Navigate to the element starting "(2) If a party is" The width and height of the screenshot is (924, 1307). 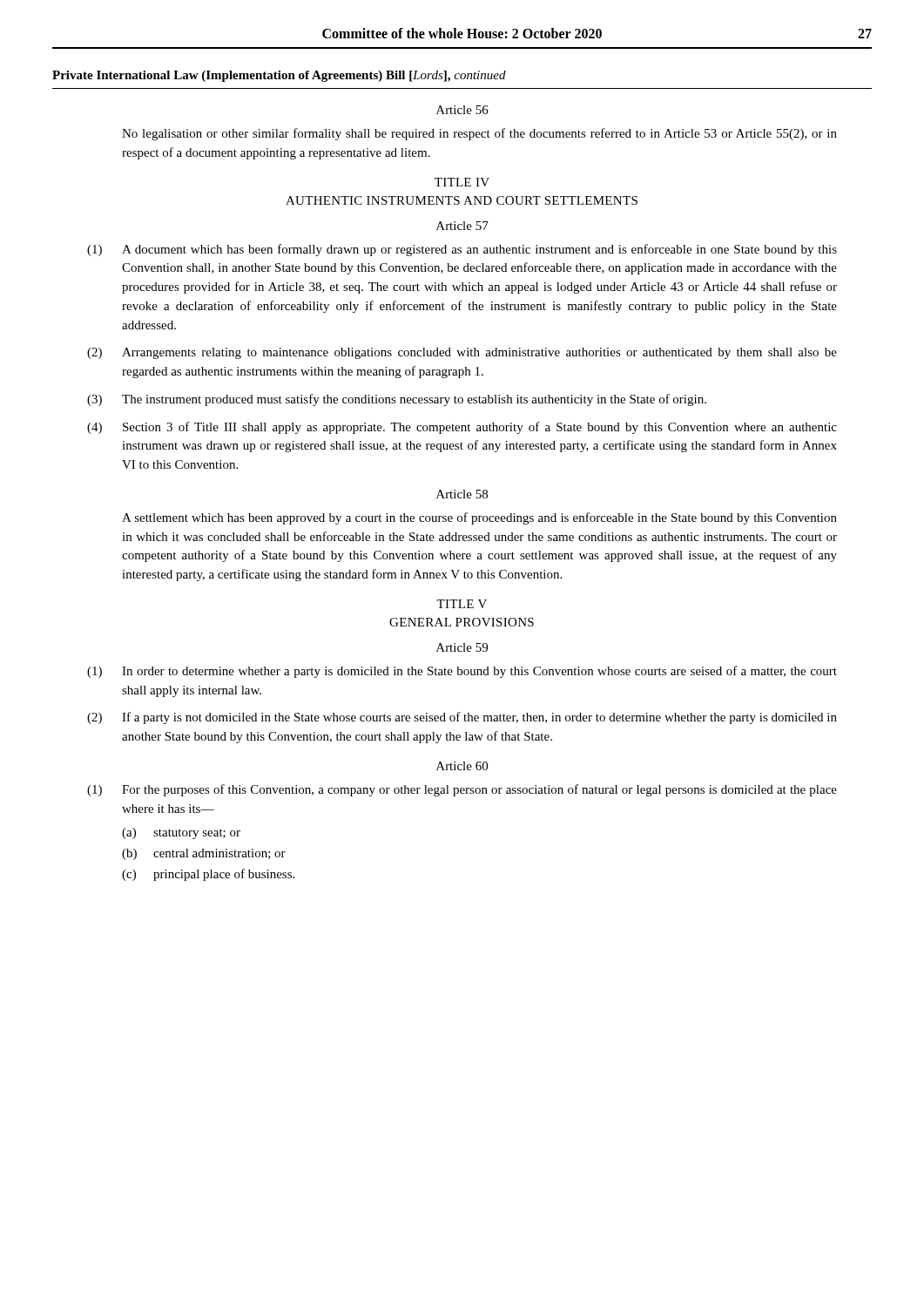coord(462,728)
